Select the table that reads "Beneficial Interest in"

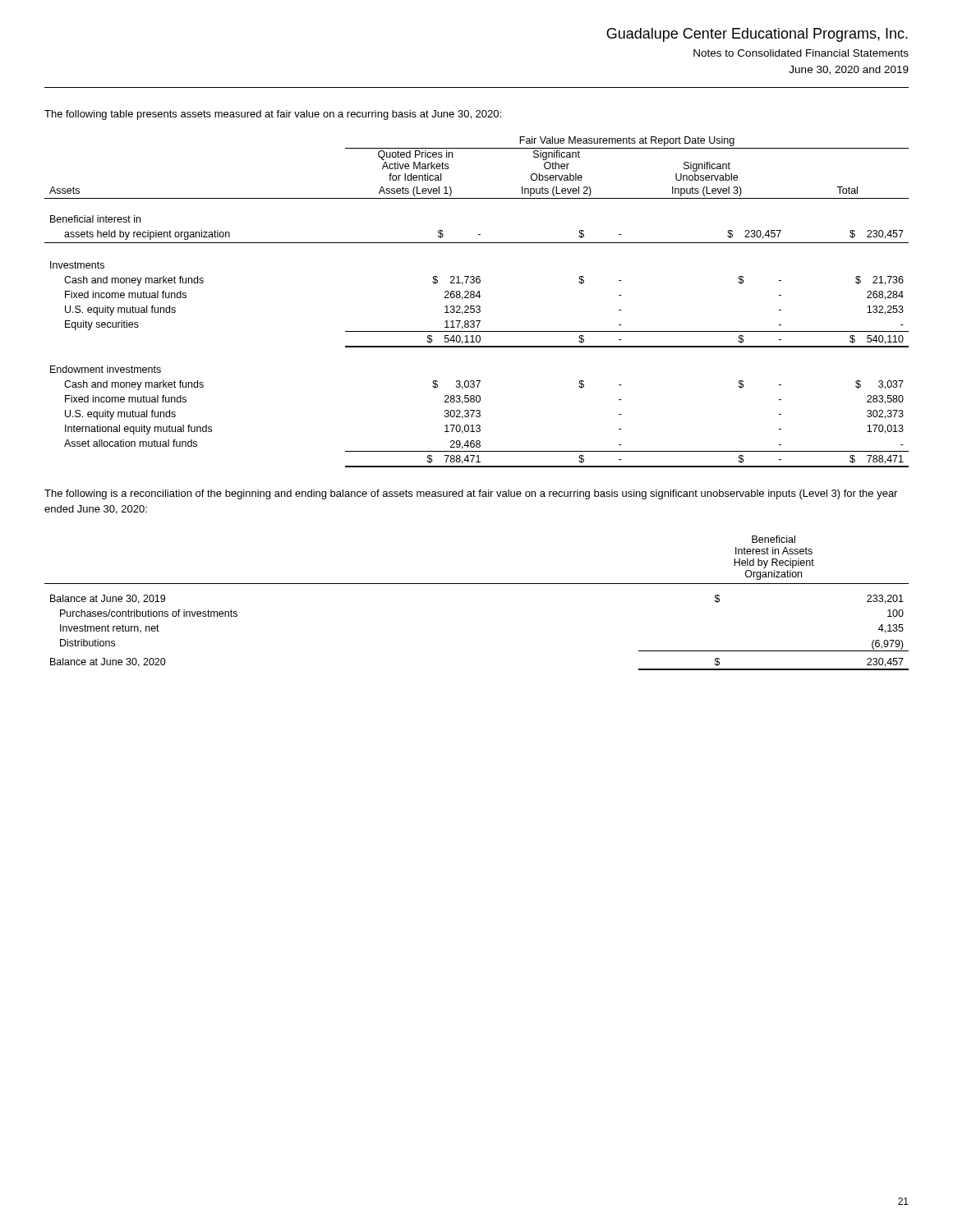[476, 601]
